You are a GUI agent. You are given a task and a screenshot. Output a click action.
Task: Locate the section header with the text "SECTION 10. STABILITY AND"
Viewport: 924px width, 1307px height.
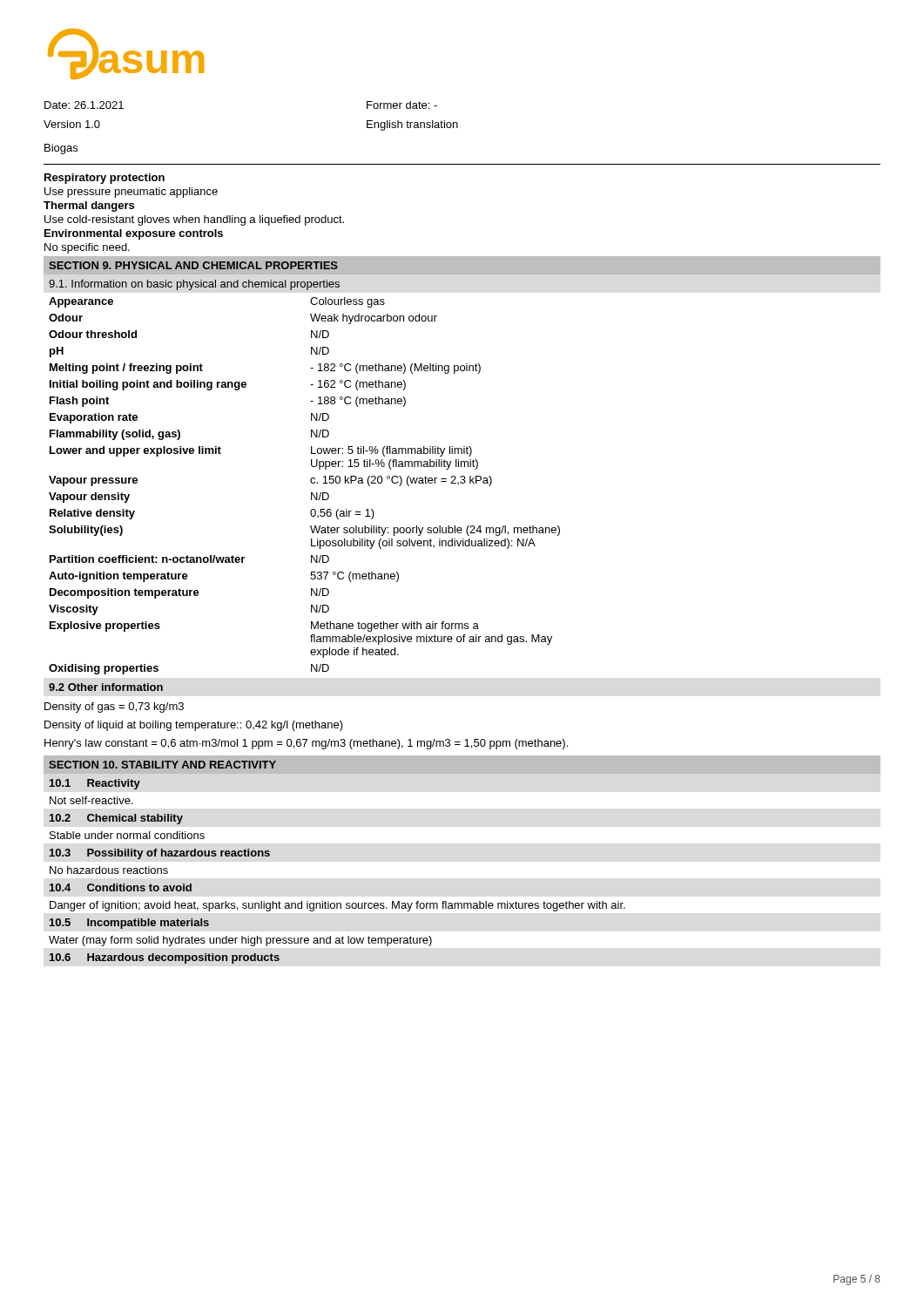(163, 765)
